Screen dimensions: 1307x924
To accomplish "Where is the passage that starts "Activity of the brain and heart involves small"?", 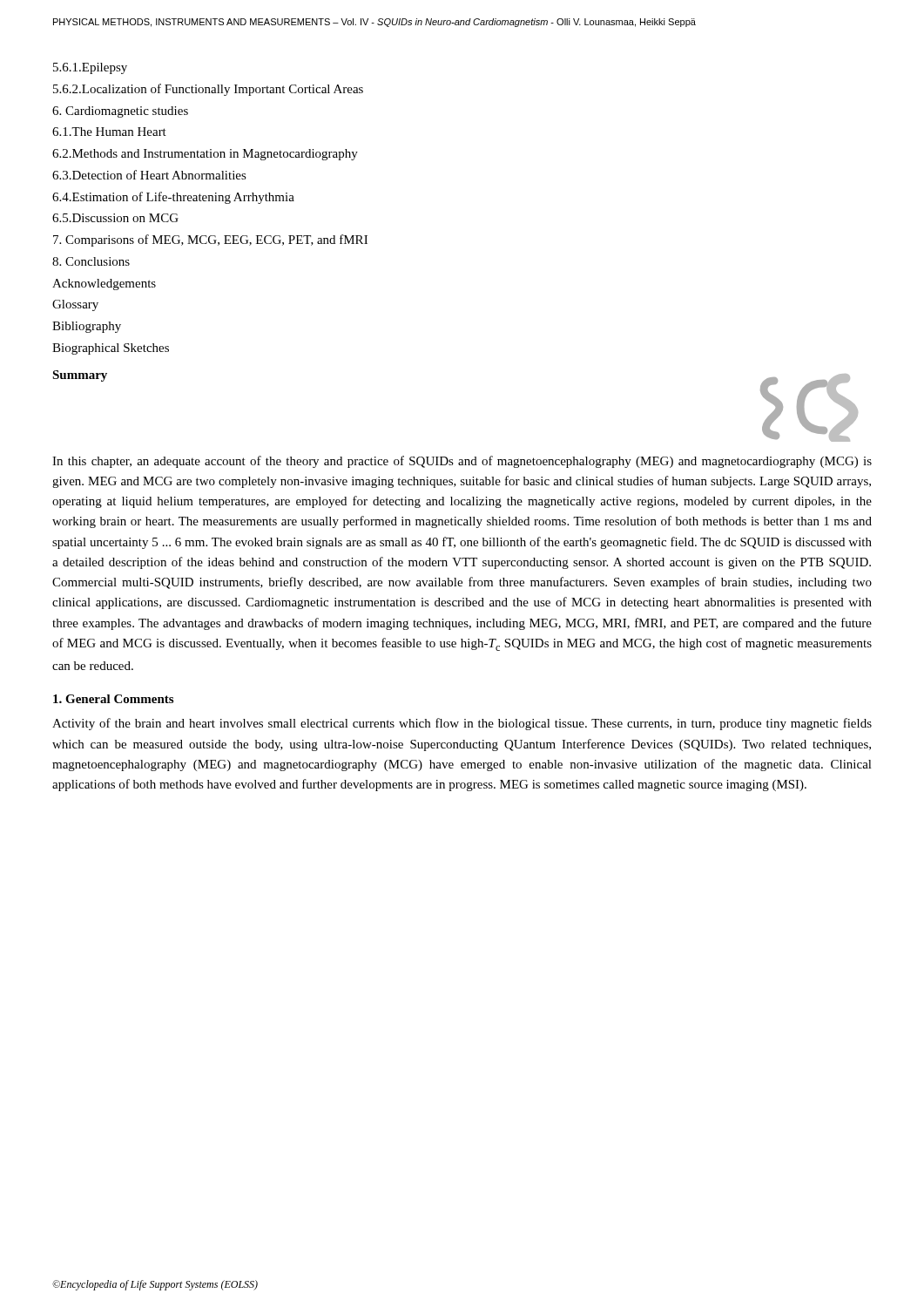I will [x=462, y=754].
